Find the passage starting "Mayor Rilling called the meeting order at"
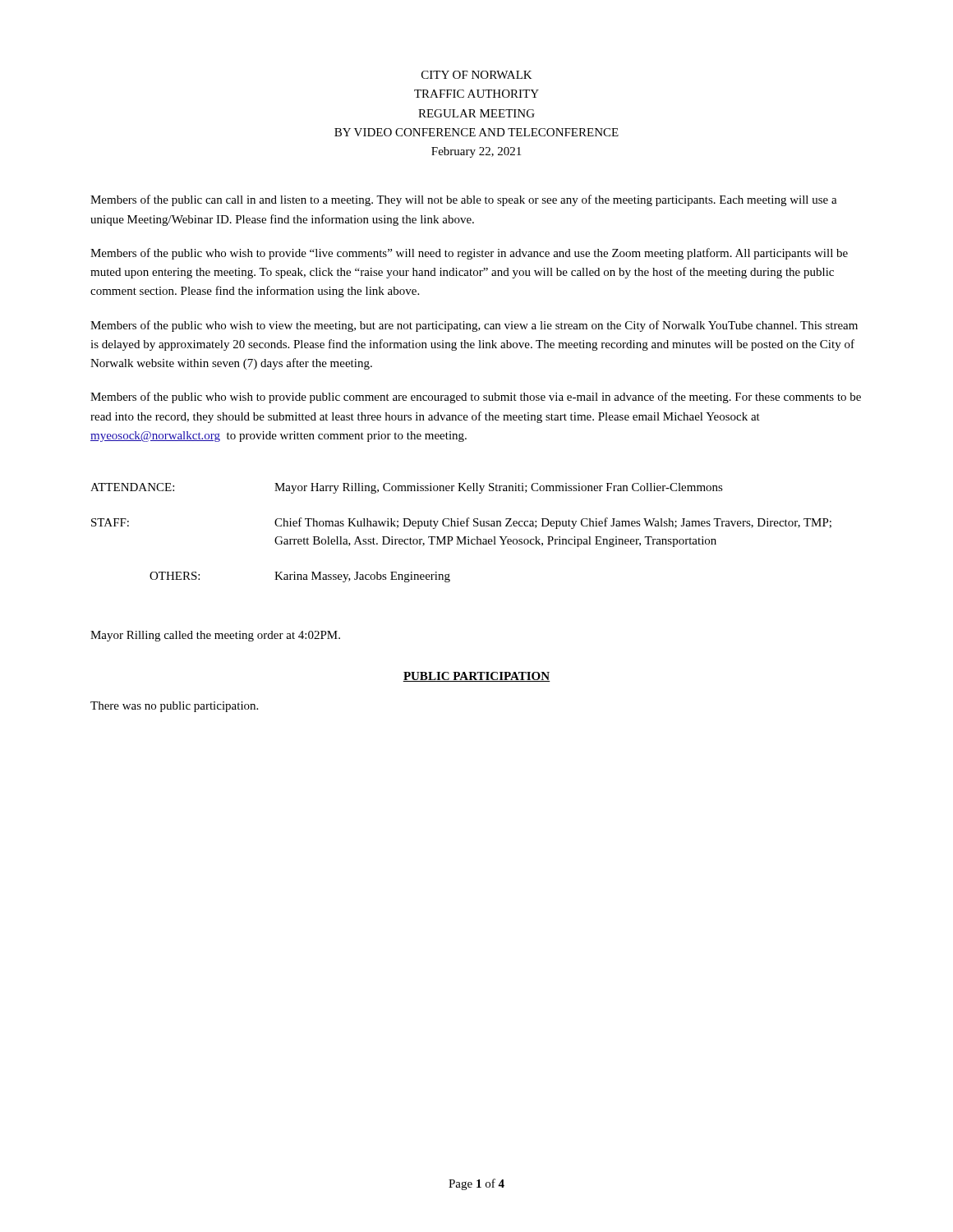This screenshot has height=1232, width=953. (216, 635)
